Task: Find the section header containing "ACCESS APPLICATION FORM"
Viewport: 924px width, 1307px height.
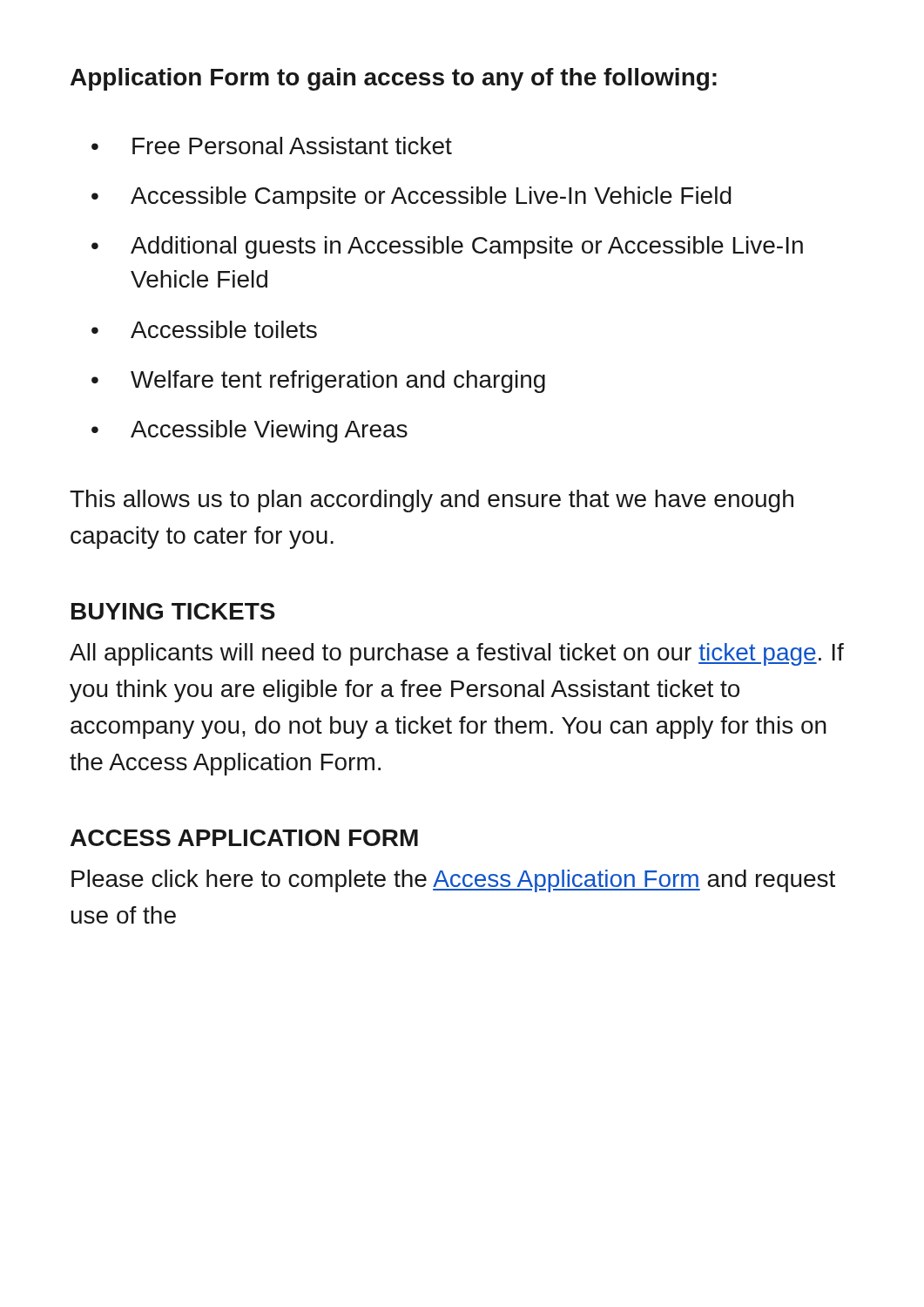Action: coord(244,838)
